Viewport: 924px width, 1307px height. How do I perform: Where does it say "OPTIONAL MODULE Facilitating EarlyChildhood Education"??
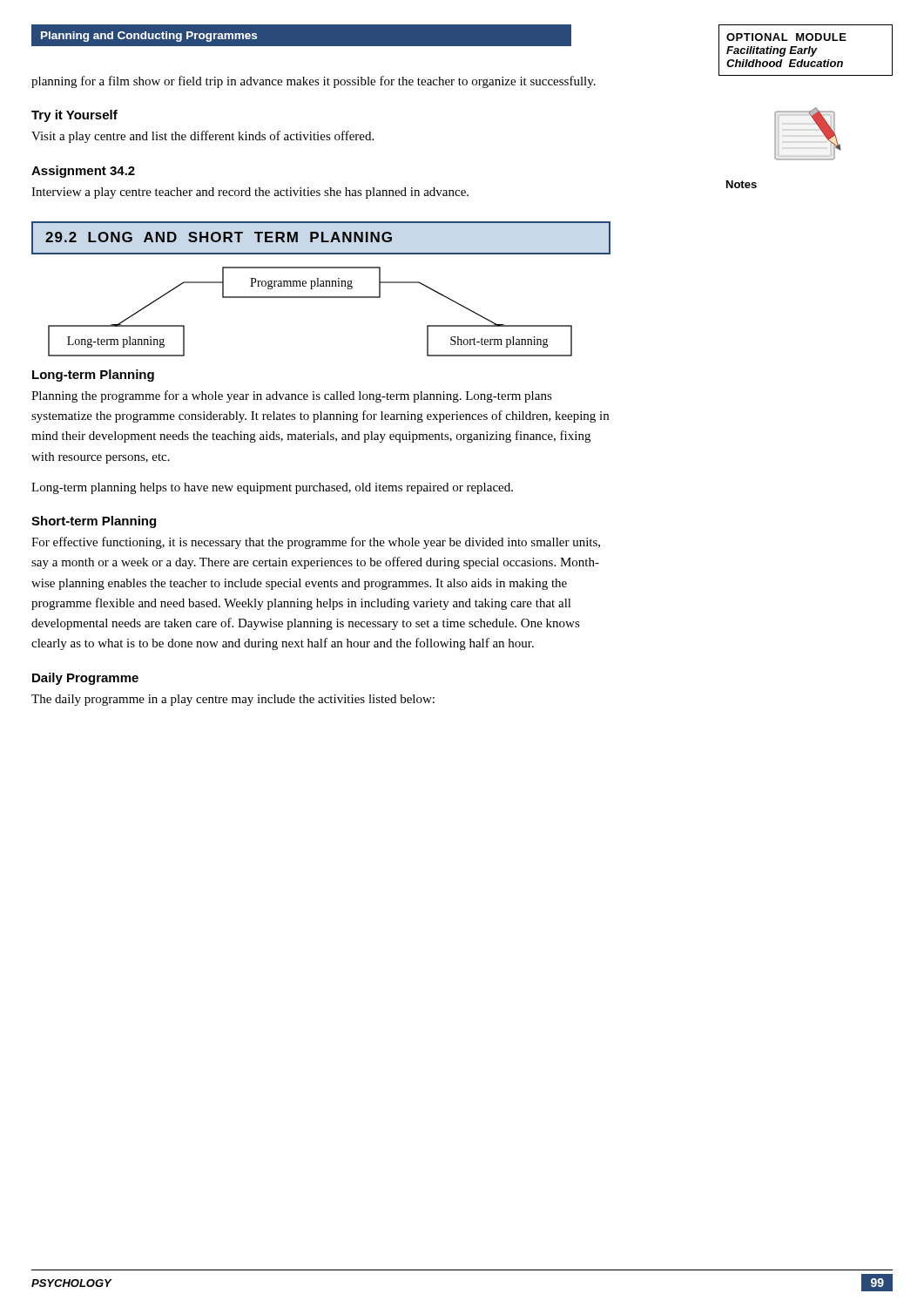(806, 50)
